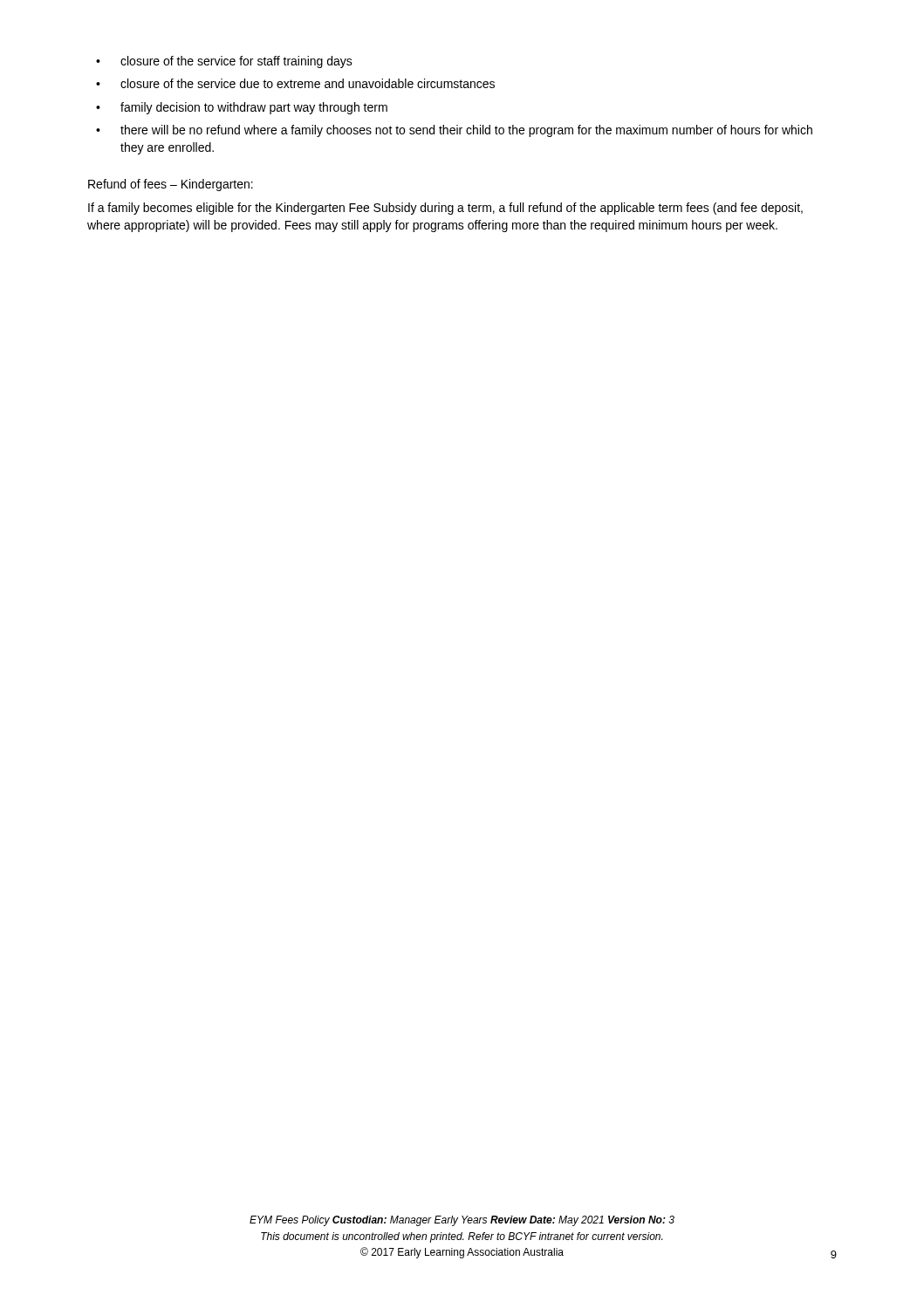Viewport: 924px width, 1309px height.
Task: Select the section header that reads "Refund of fees – Kindergarten:"
Action: 170,185
